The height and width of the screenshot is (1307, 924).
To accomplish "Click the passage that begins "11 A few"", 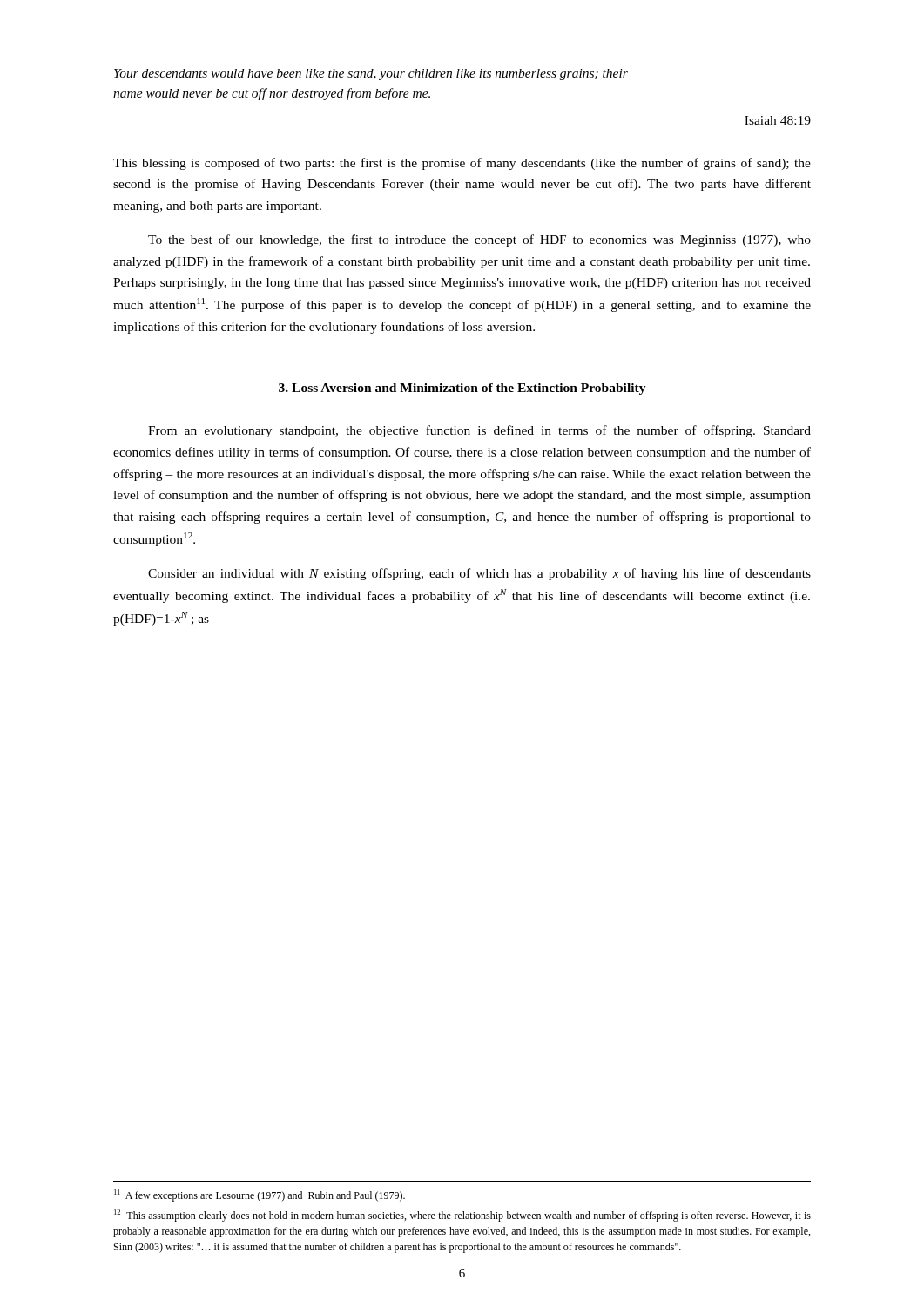I will pos(259,1195).
